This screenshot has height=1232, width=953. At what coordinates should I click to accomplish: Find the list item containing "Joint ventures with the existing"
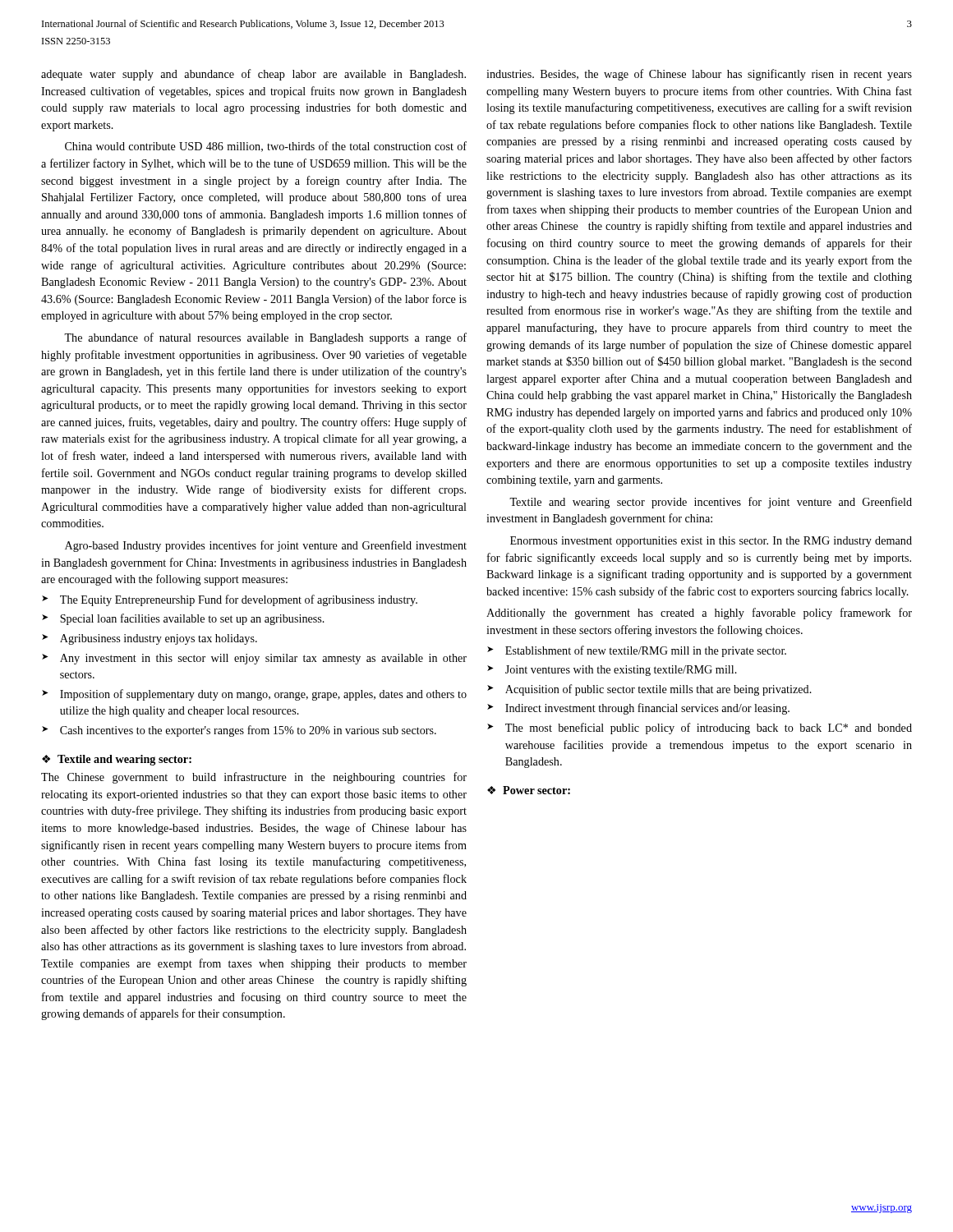621,670
